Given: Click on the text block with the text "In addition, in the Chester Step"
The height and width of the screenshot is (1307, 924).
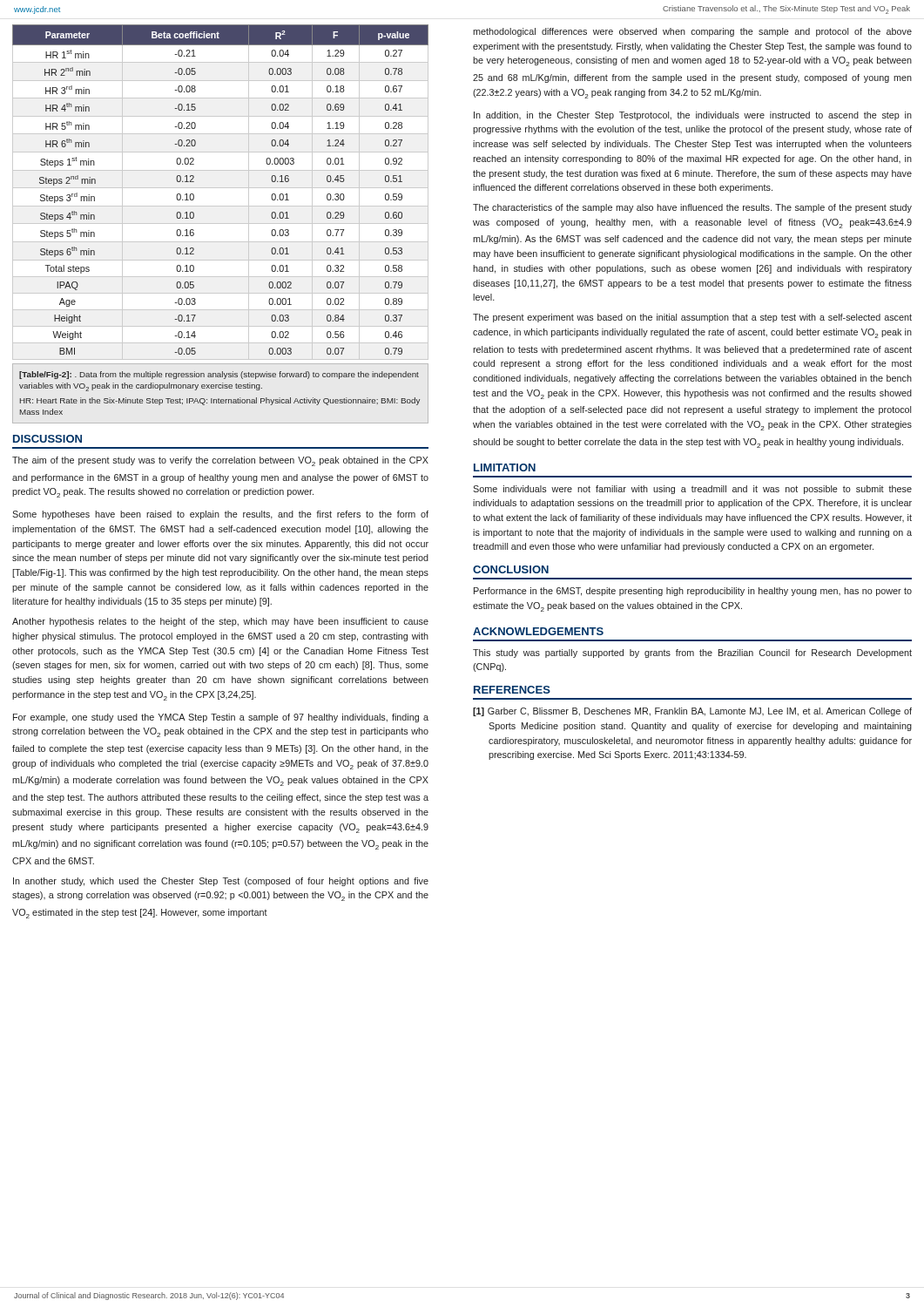Looking at the screenshot, I should click(x=692, y=151).
